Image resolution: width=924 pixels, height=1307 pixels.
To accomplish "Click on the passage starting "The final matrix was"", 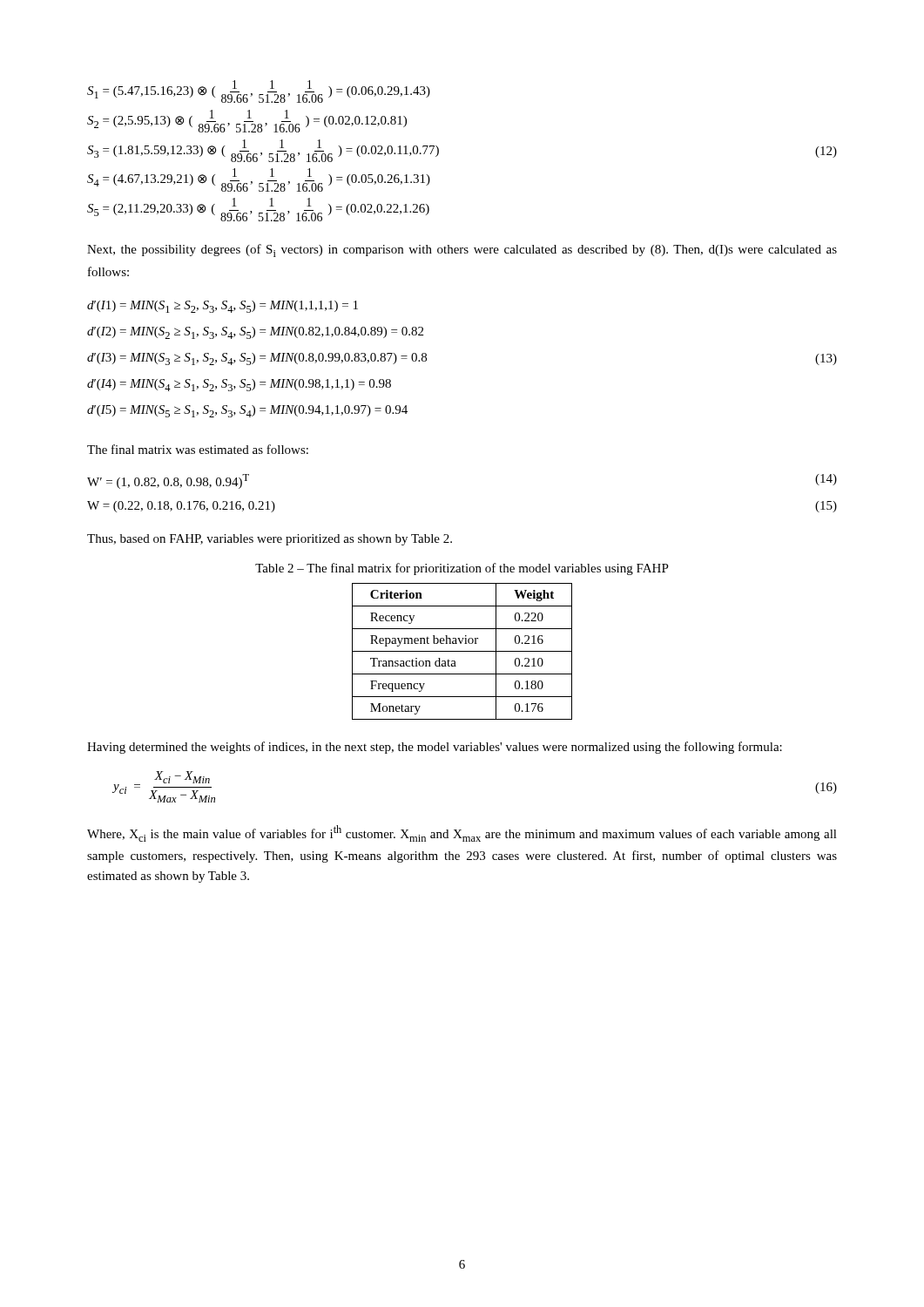I will click(198, 449).
